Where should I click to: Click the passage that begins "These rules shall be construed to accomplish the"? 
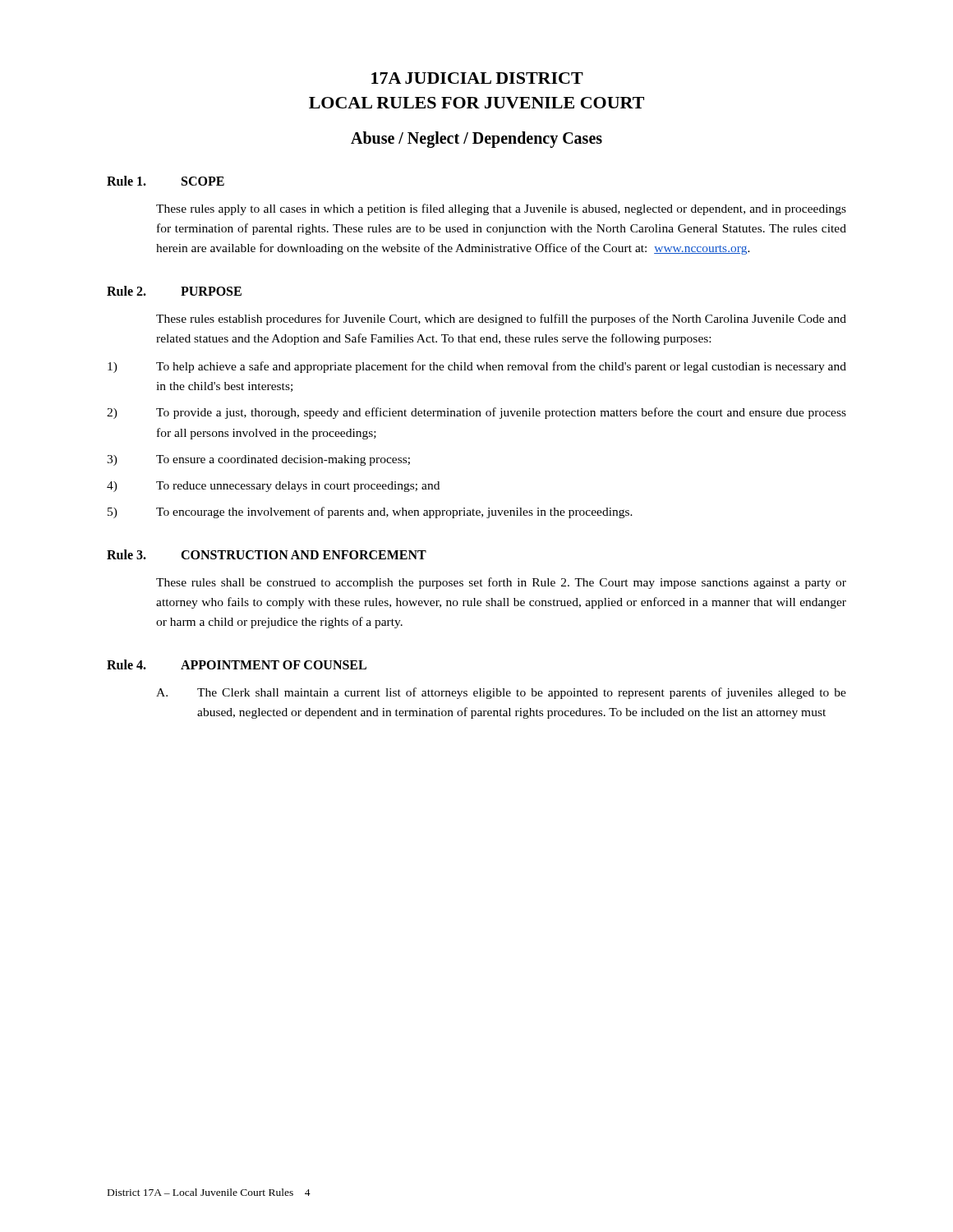(x=501, y=601)
